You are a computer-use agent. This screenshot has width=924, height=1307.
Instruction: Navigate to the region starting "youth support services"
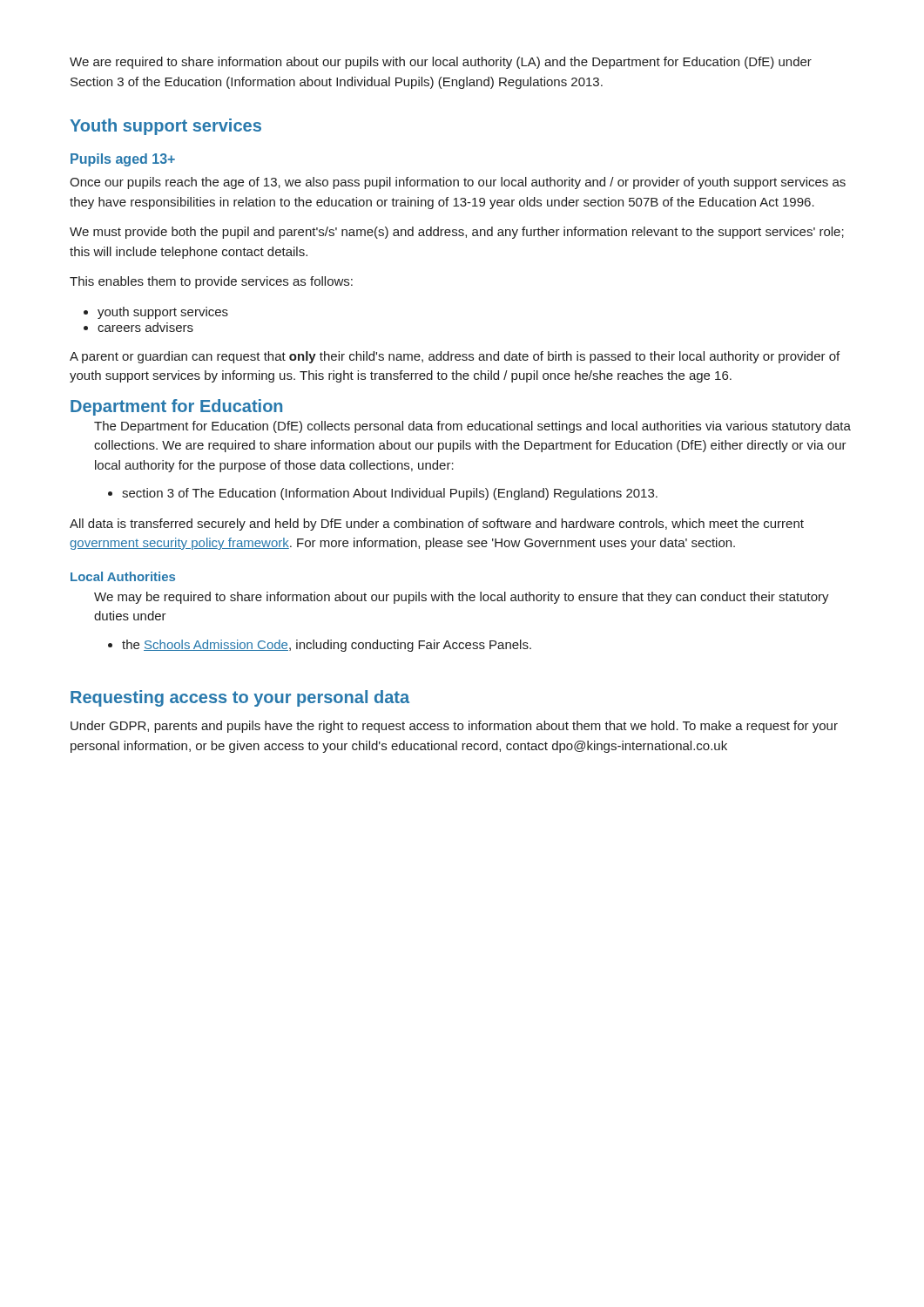pyautogui.click(x=156, y=313)
